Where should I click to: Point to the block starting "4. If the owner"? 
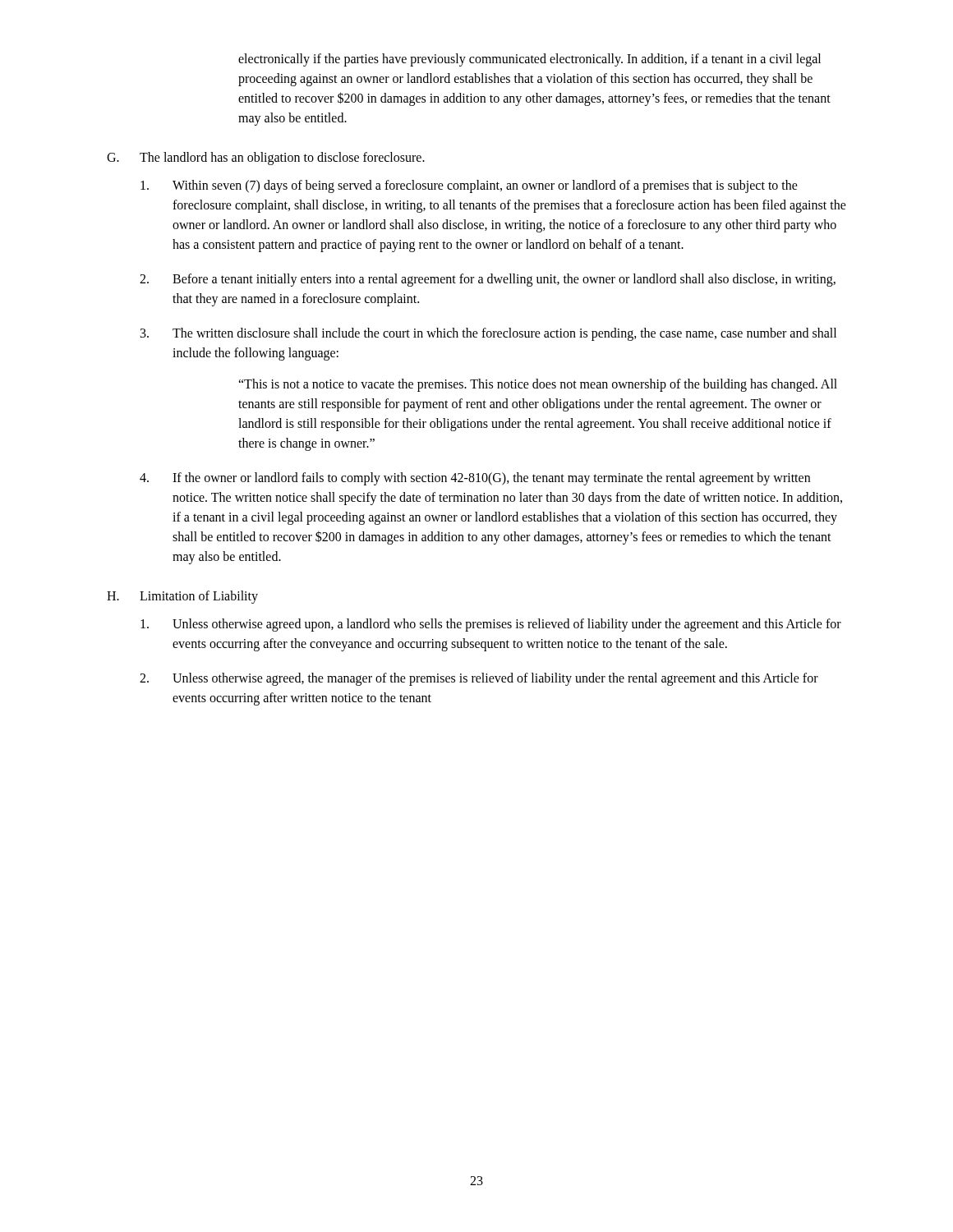click(x=493, y=517)
